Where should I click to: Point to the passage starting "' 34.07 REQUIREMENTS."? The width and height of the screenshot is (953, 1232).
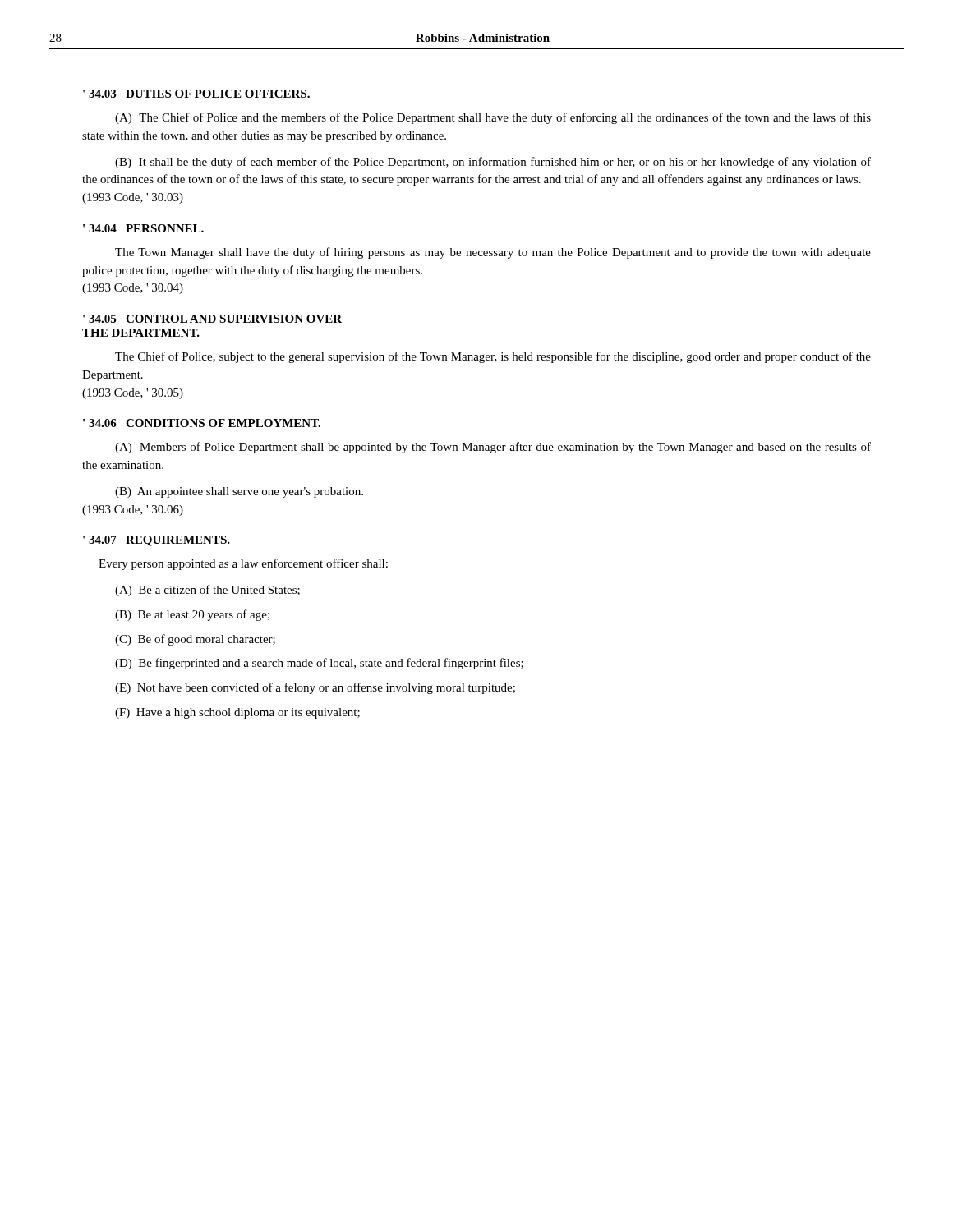click(156, 540)
